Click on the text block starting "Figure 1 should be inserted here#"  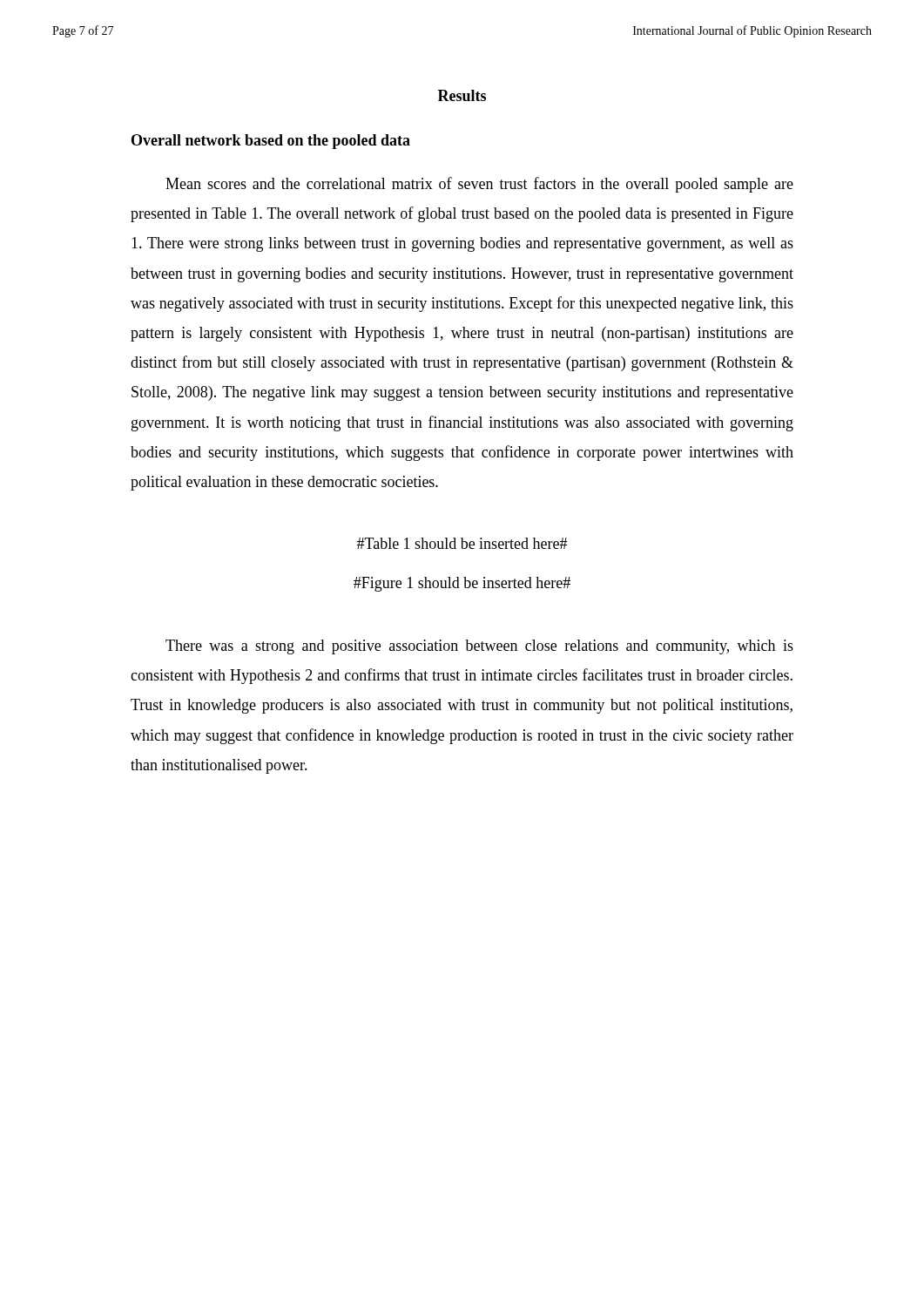(462, 583)
